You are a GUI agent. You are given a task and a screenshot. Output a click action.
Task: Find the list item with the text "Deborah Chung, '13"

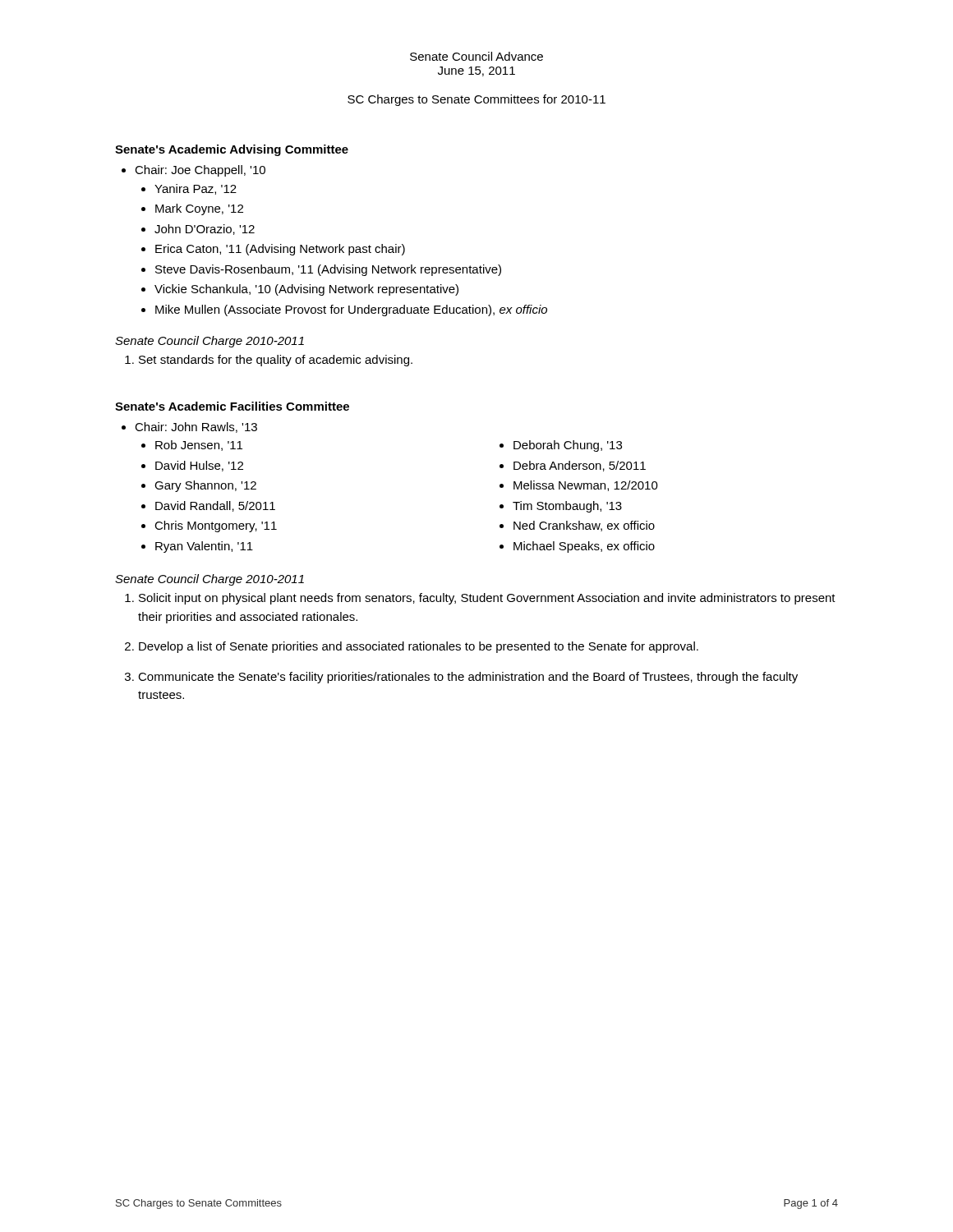pos(568,445)
